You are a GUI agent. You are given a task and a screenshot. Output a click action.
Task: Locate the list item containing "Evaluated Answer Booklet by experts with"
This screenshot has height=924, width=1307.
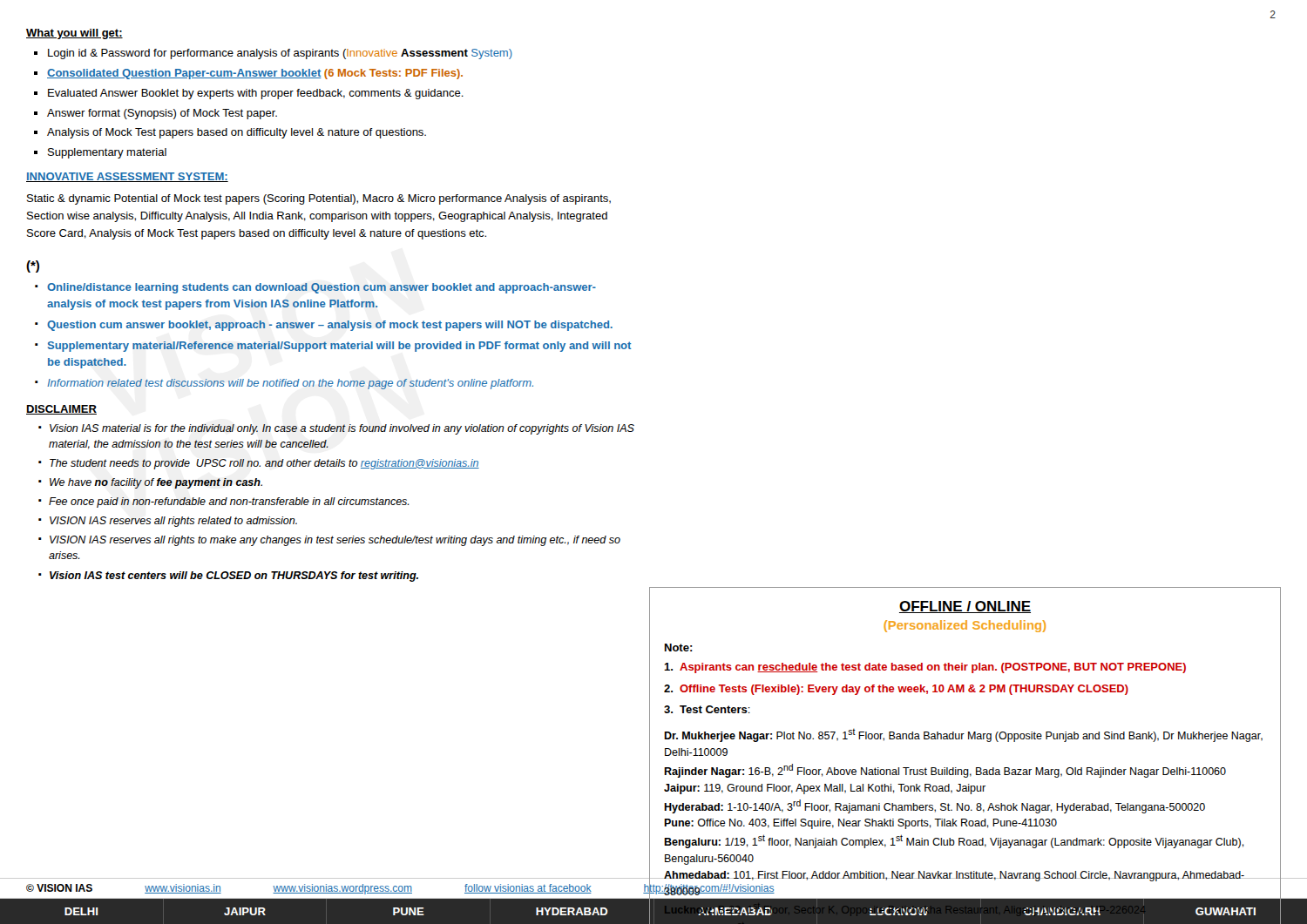point(255,92)
